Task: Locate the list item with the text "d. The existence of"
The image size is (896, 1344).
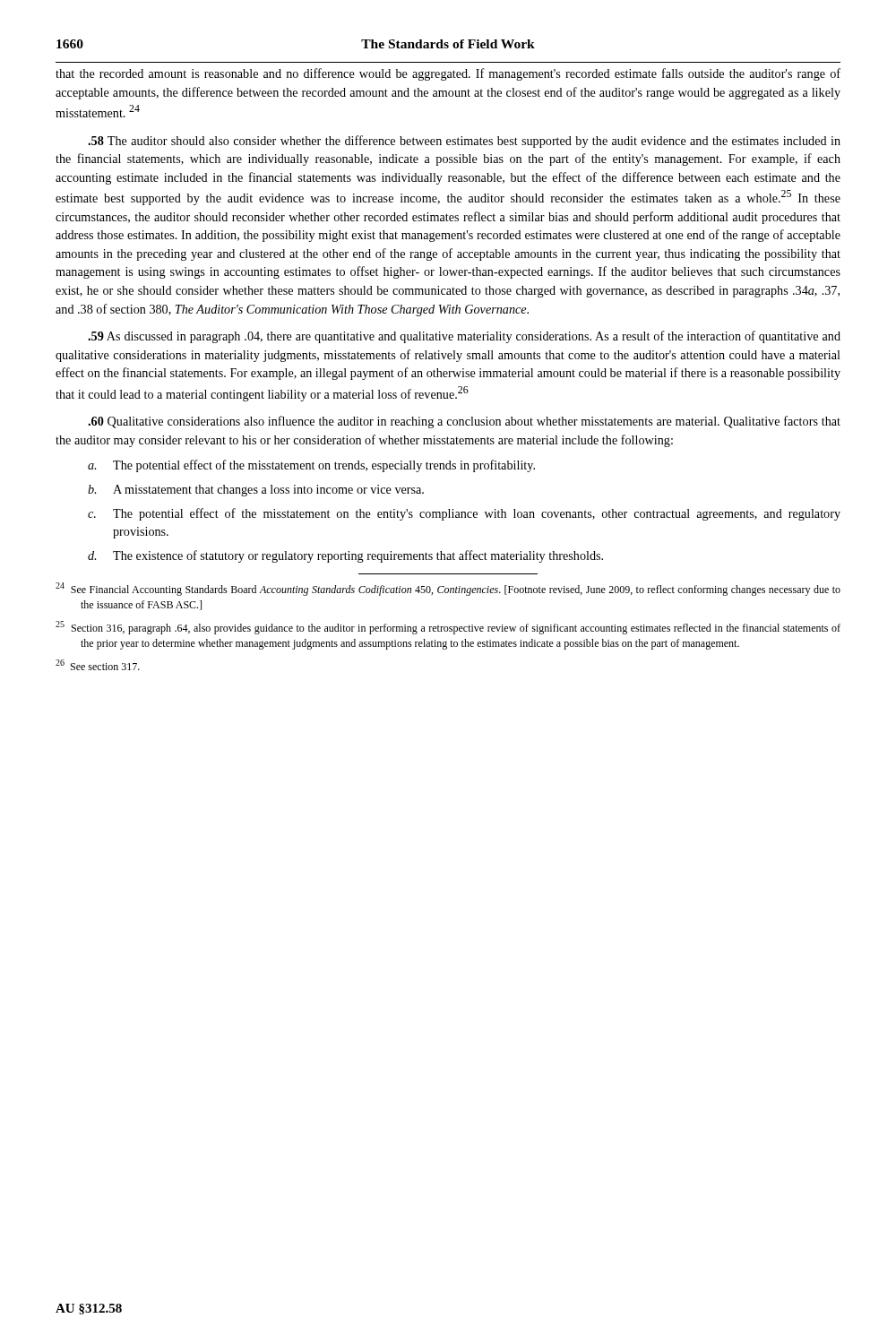Action: [464, 556]
